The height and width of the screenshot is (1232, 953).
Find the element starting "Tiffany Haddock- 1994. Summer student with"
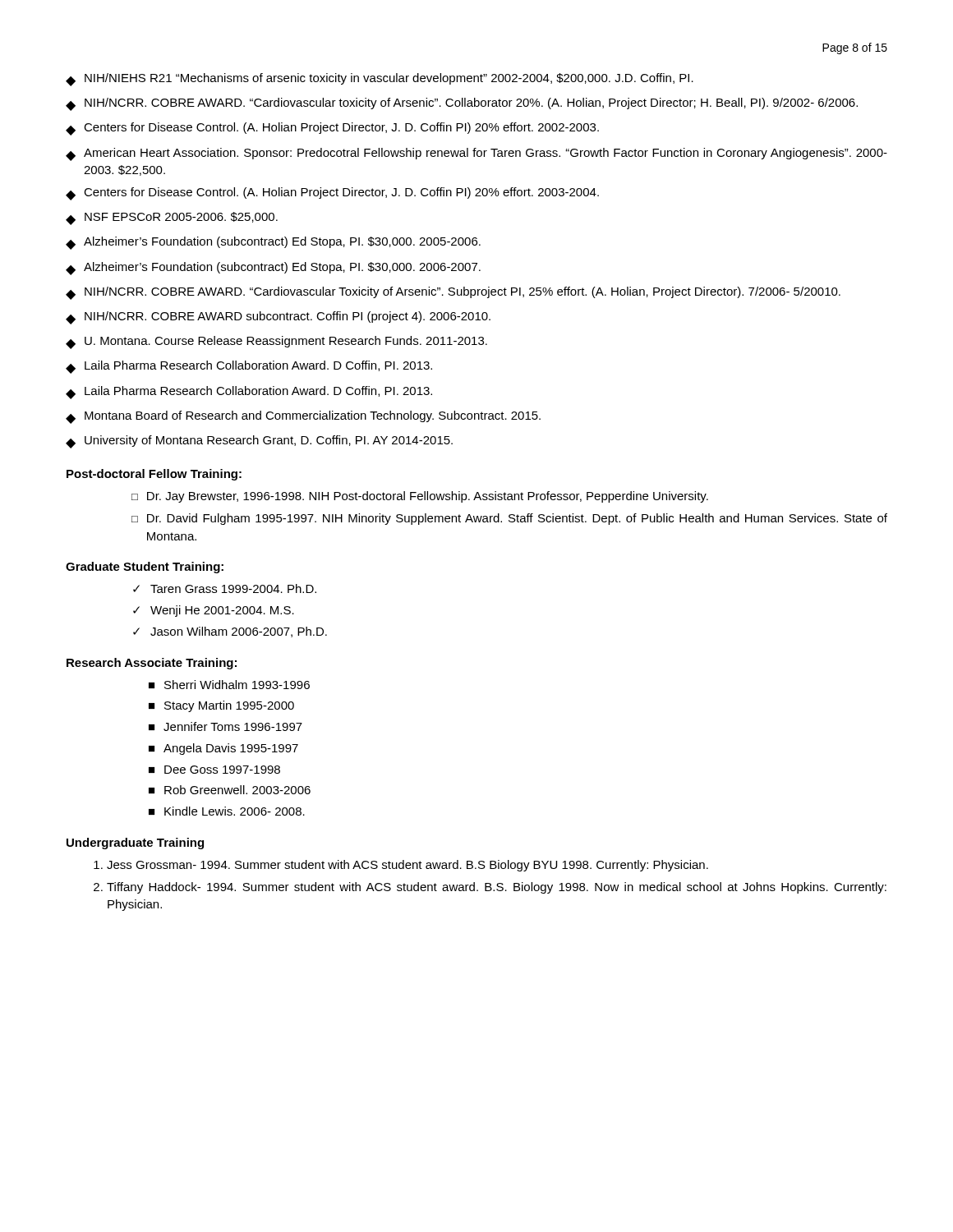[497, 895]
